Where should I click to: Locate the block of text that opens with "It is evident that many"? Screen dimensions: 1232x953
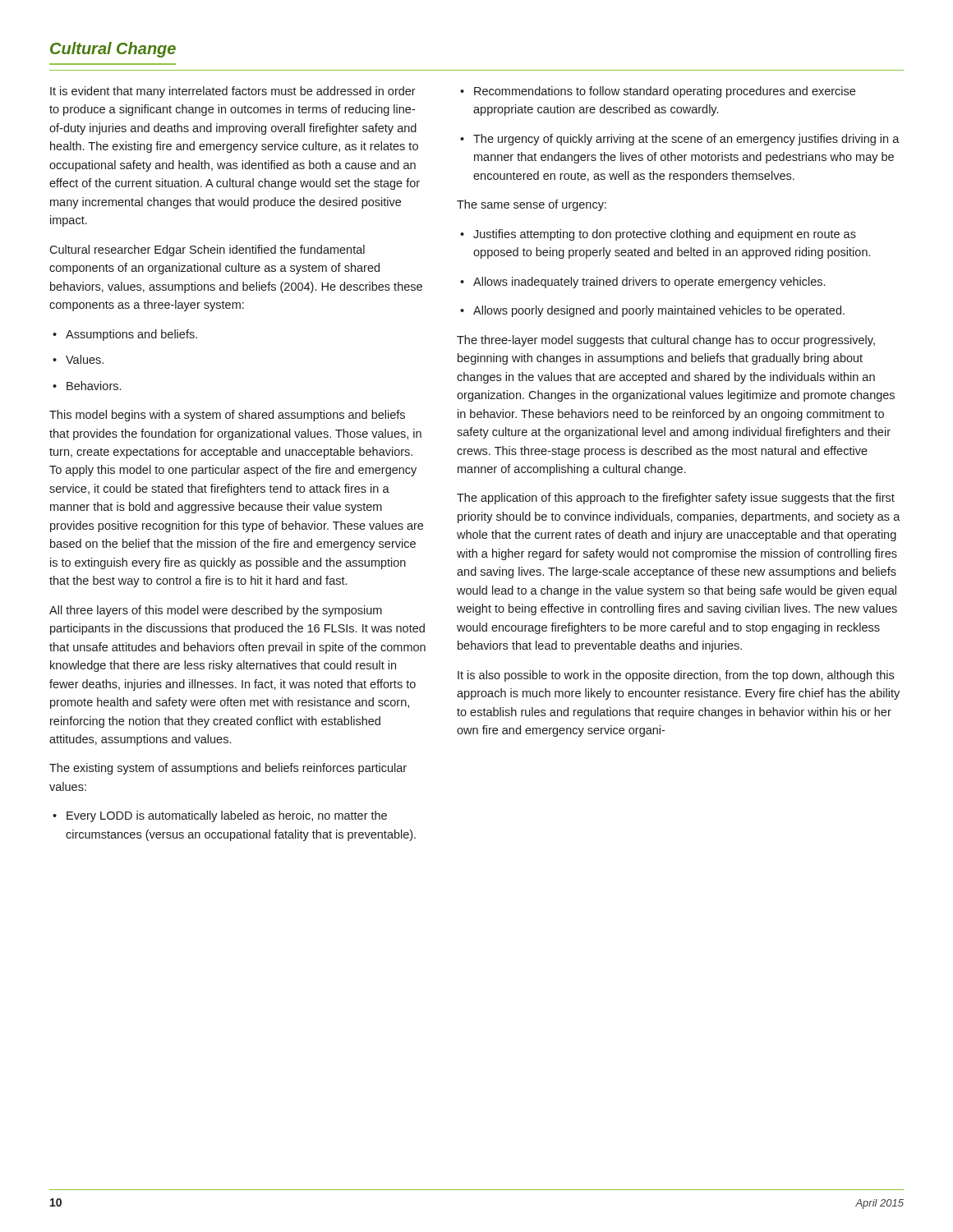tap(238, 156)
